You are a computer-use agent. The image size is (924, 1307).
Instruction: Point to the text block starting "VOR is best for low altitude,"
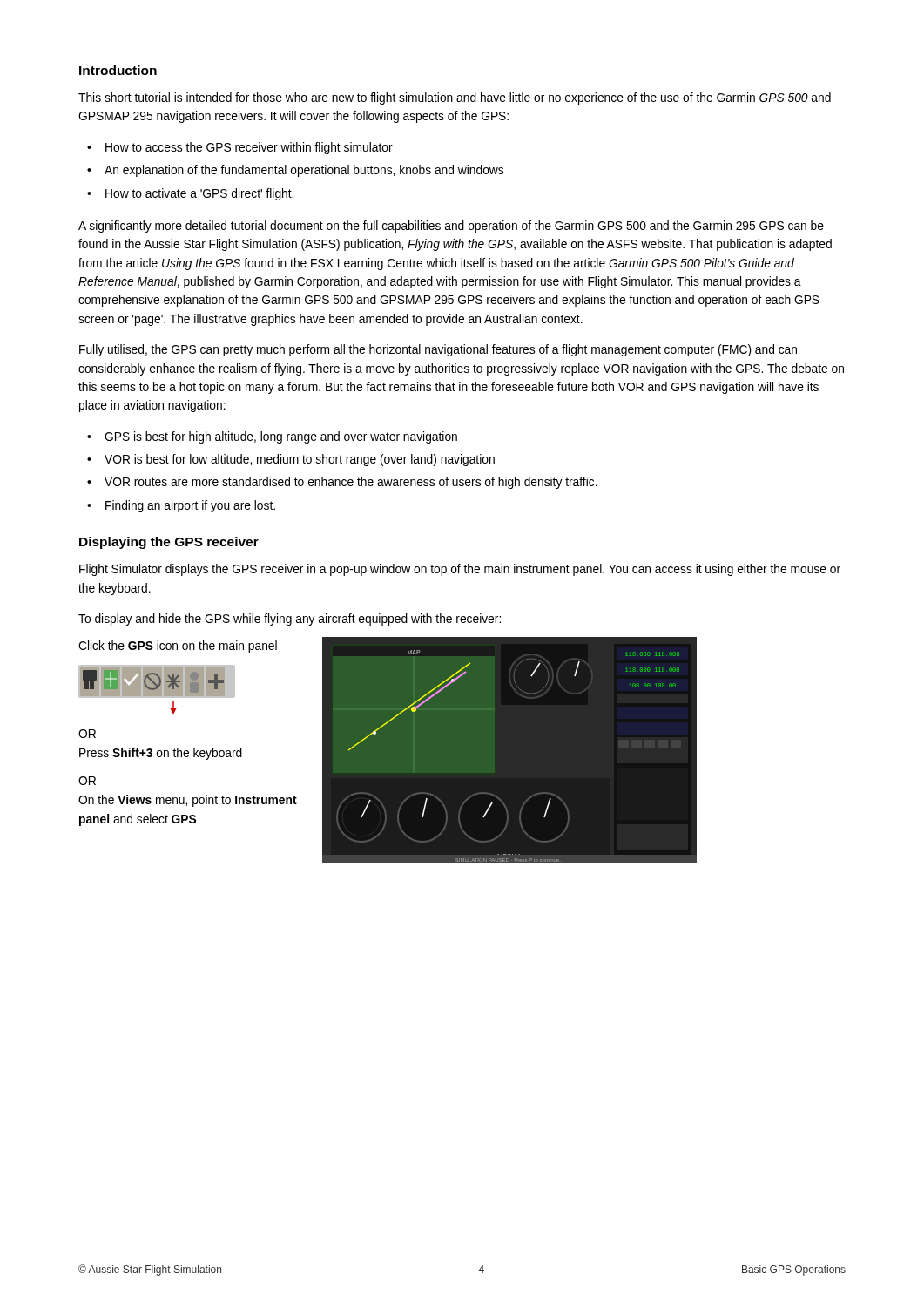pos(300,460)
